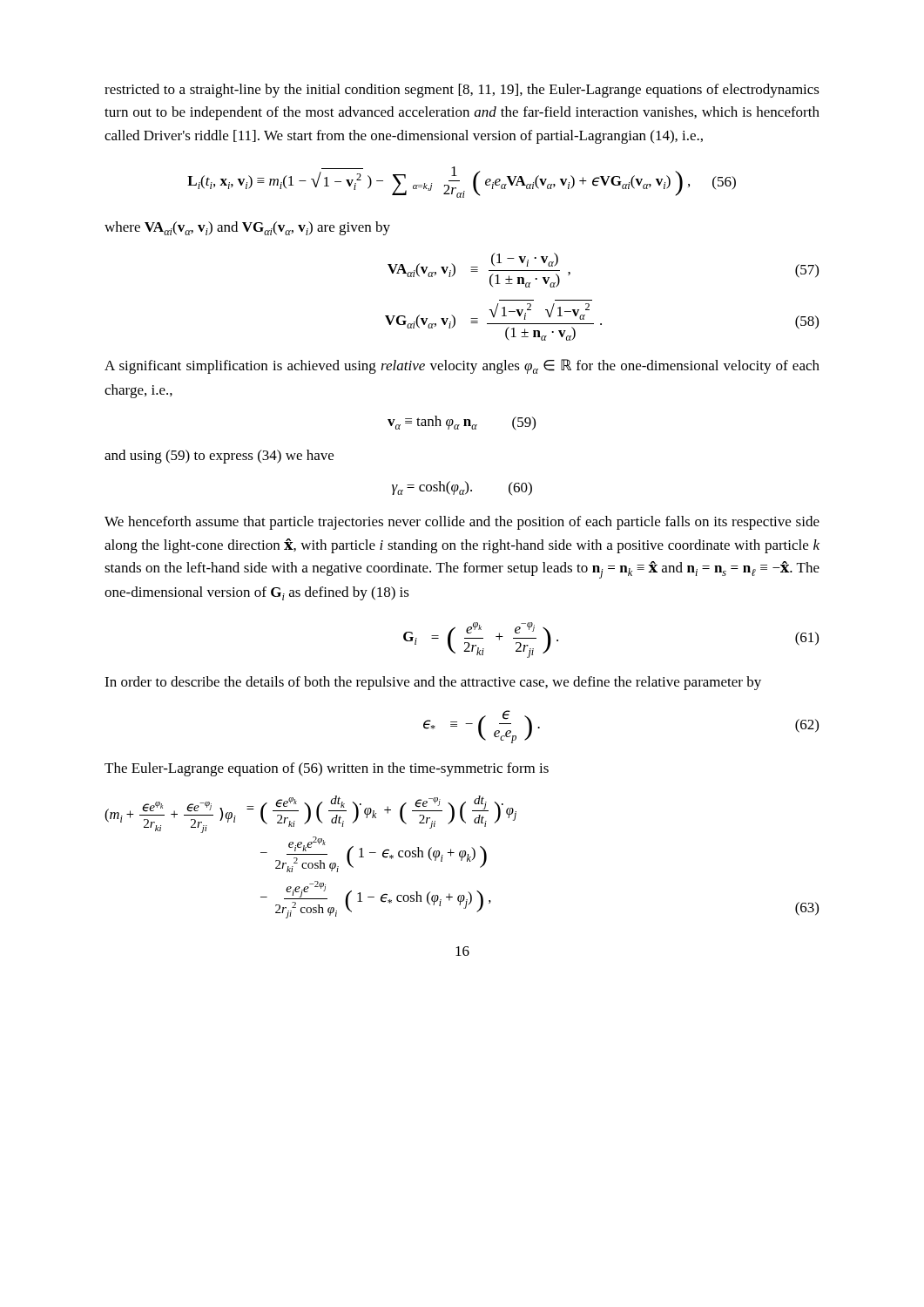924x1307 pixels.
Task: Click on the formula that reads "γα = cosh(φα). (60)"
Action: click(462, 488)
